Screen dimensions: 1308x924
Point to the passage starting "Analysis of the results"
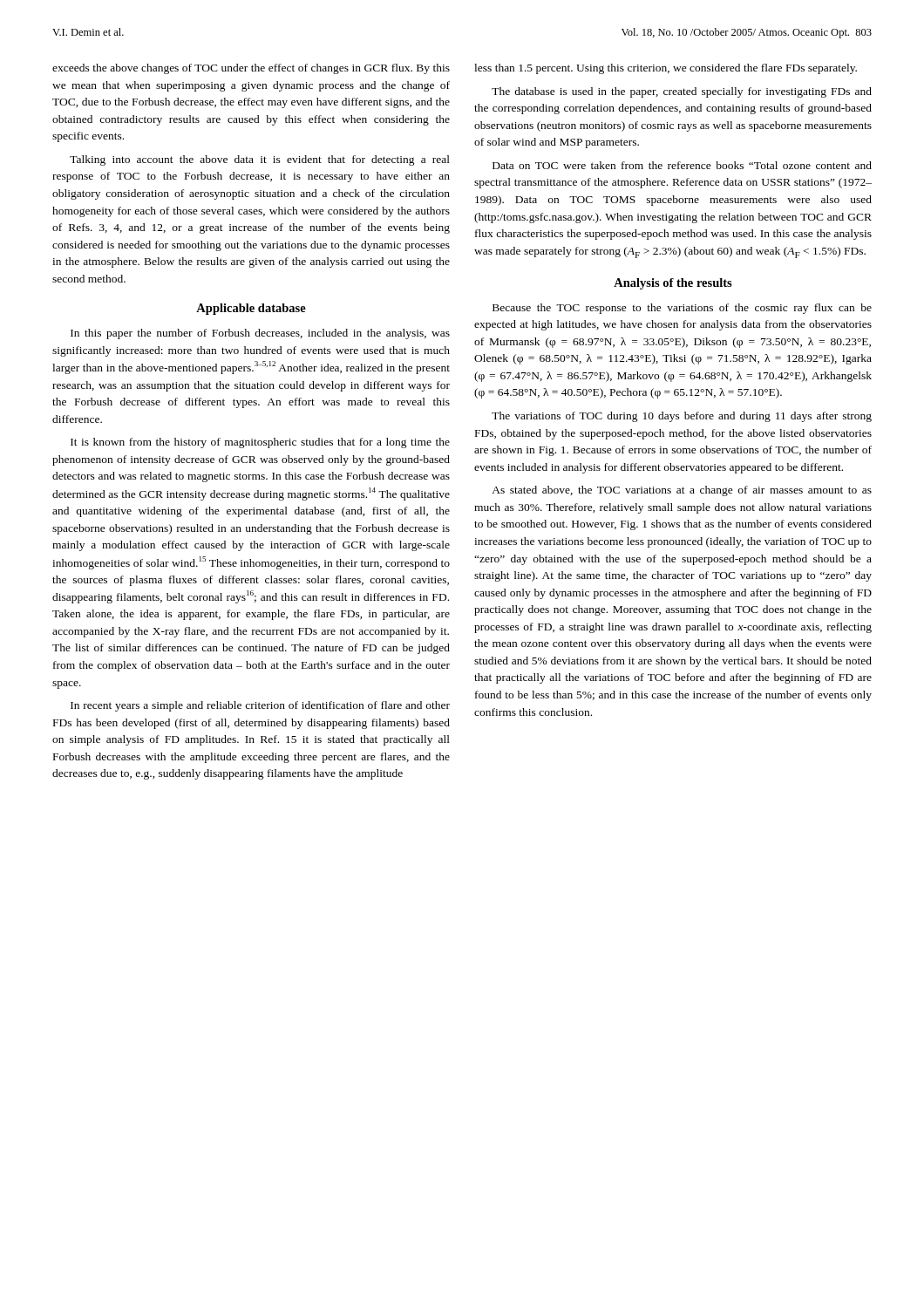coord(673,283)
